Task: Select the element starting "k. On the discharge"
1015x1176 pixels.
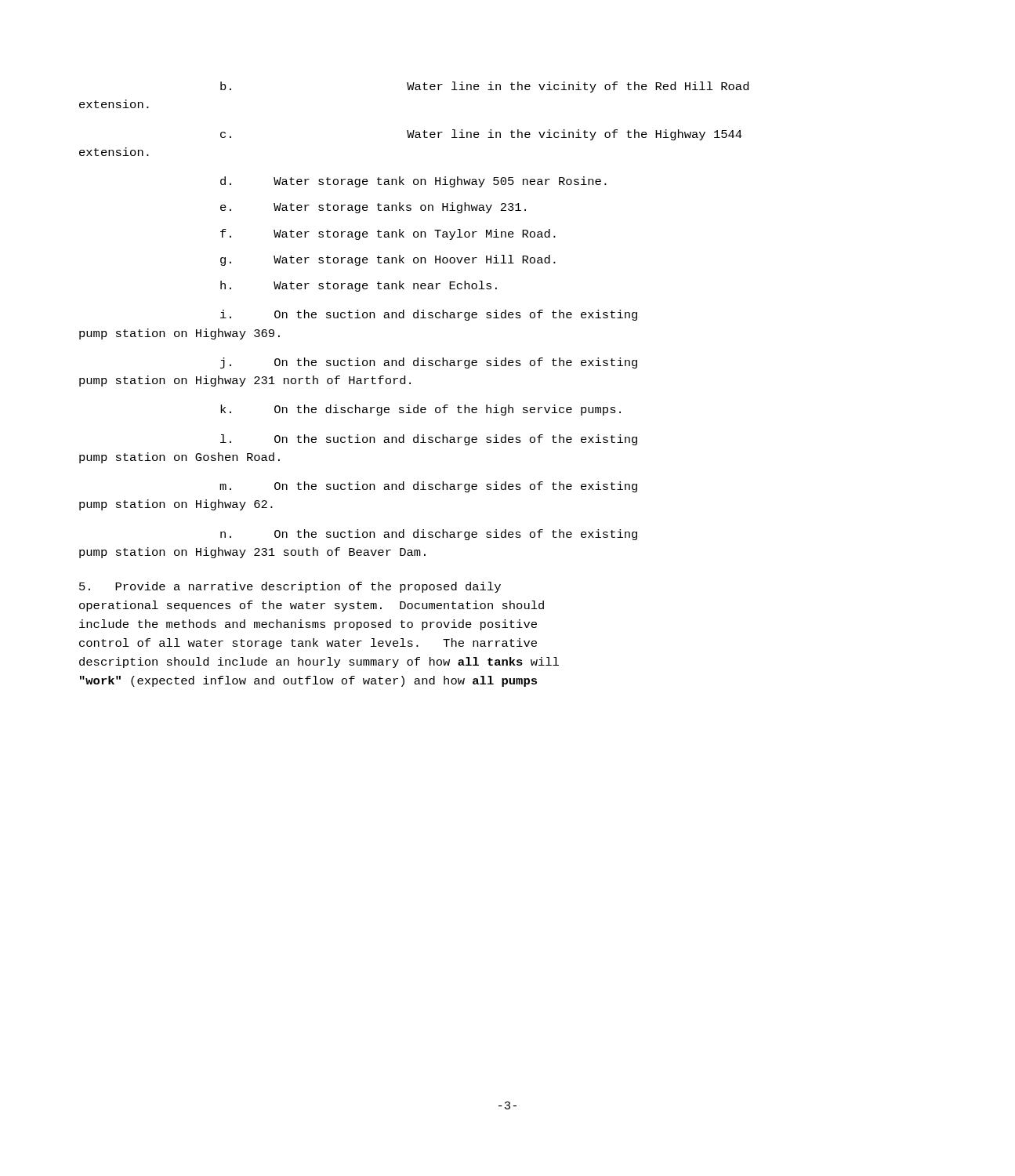Action: tap(351, 411)
